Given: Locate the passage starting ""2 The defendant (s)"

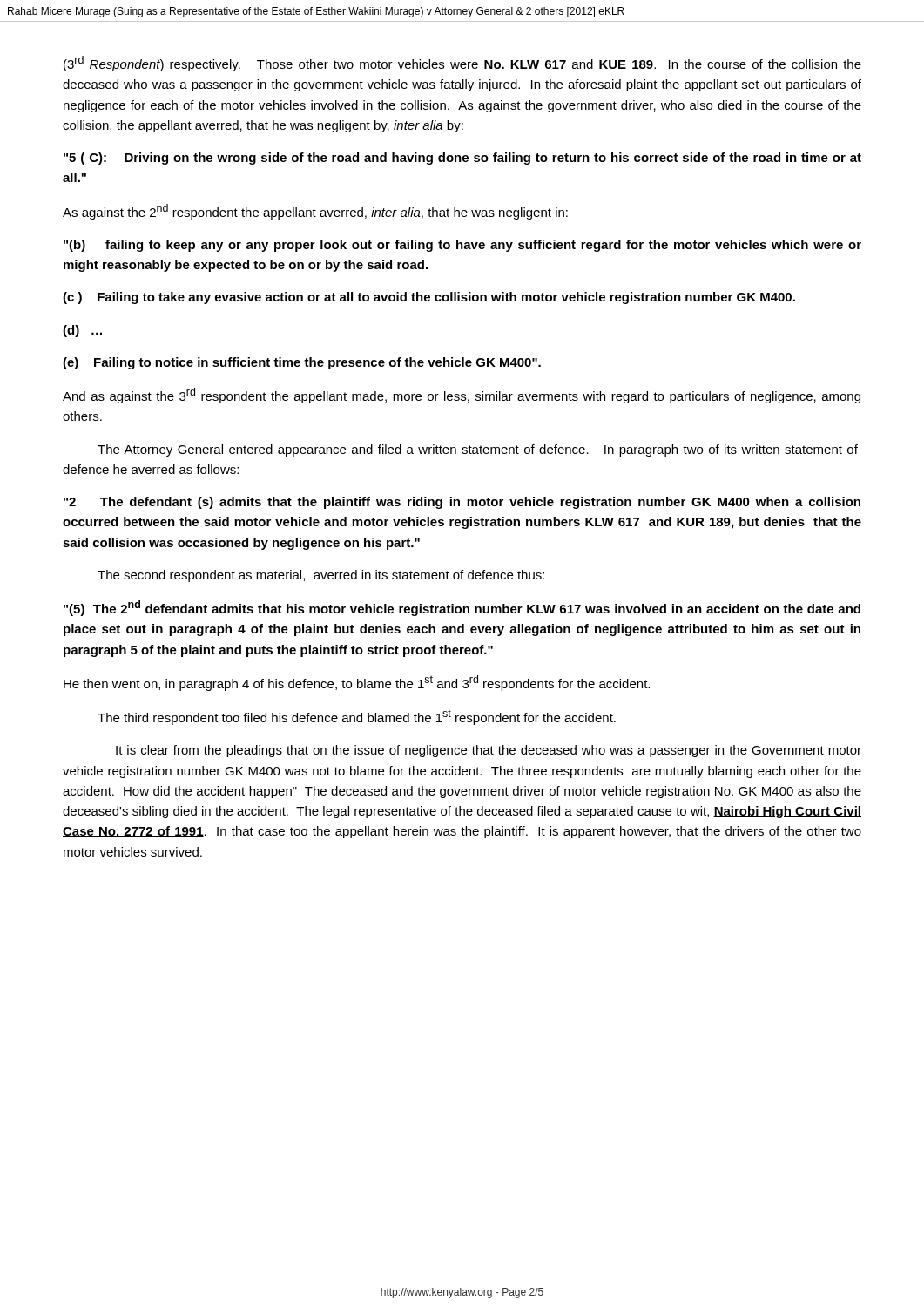Looking at the screenshot, I should coord(462,522).
